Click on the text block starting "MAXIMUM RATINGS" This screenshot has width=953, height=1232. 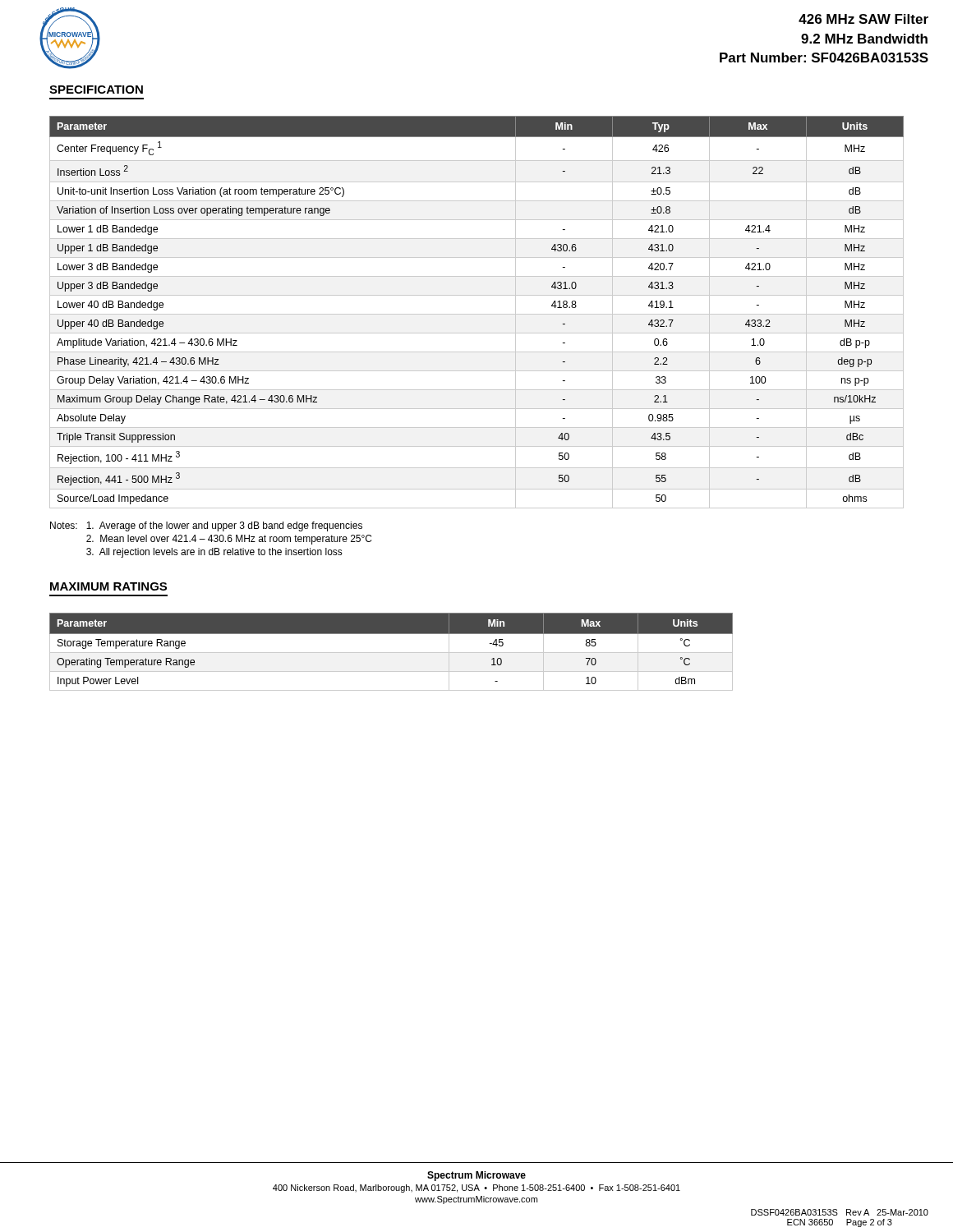108,588
